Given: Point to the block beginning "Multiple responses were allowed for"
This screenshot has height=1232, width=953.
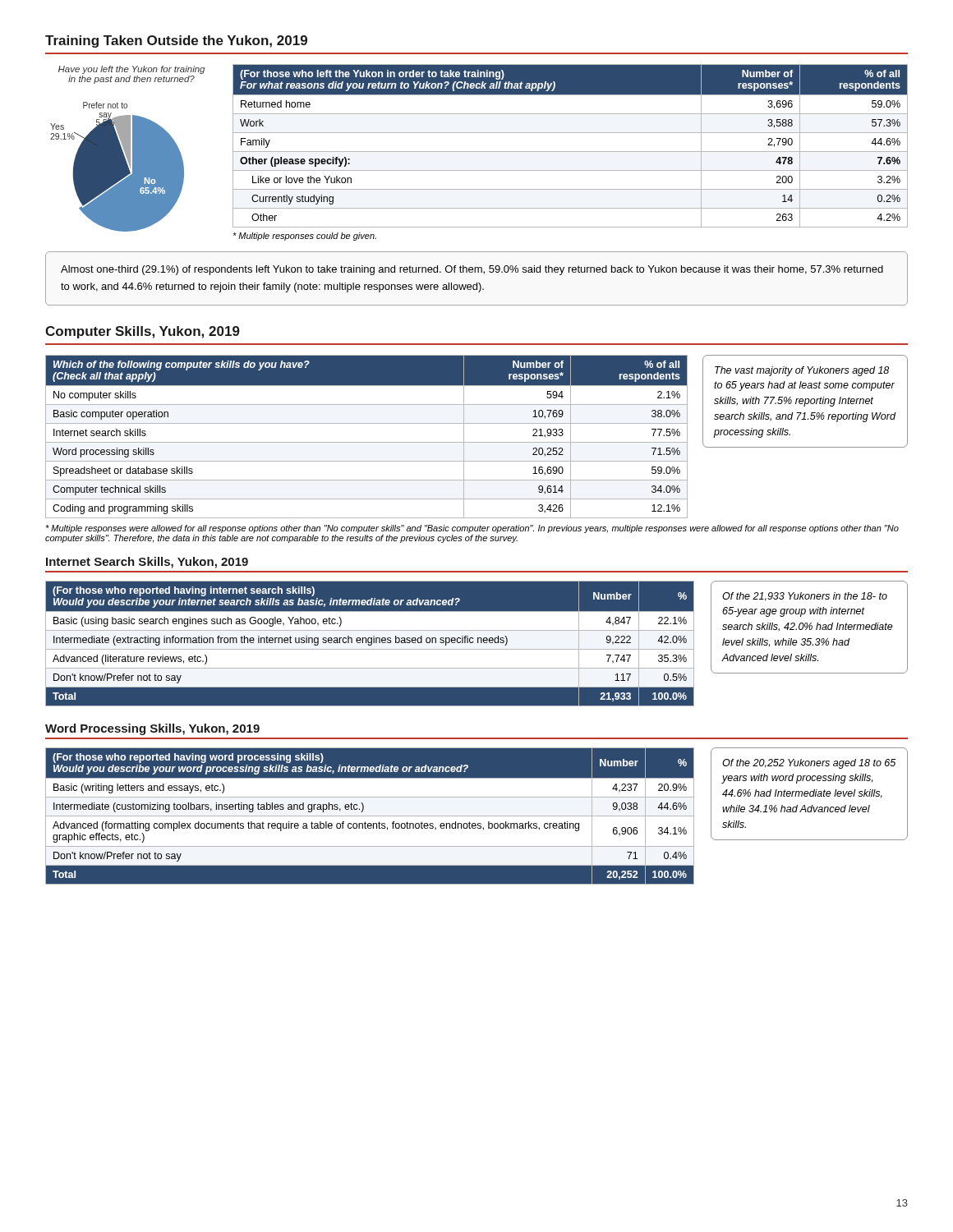Looking at the screenshot, I should (472, 533).
